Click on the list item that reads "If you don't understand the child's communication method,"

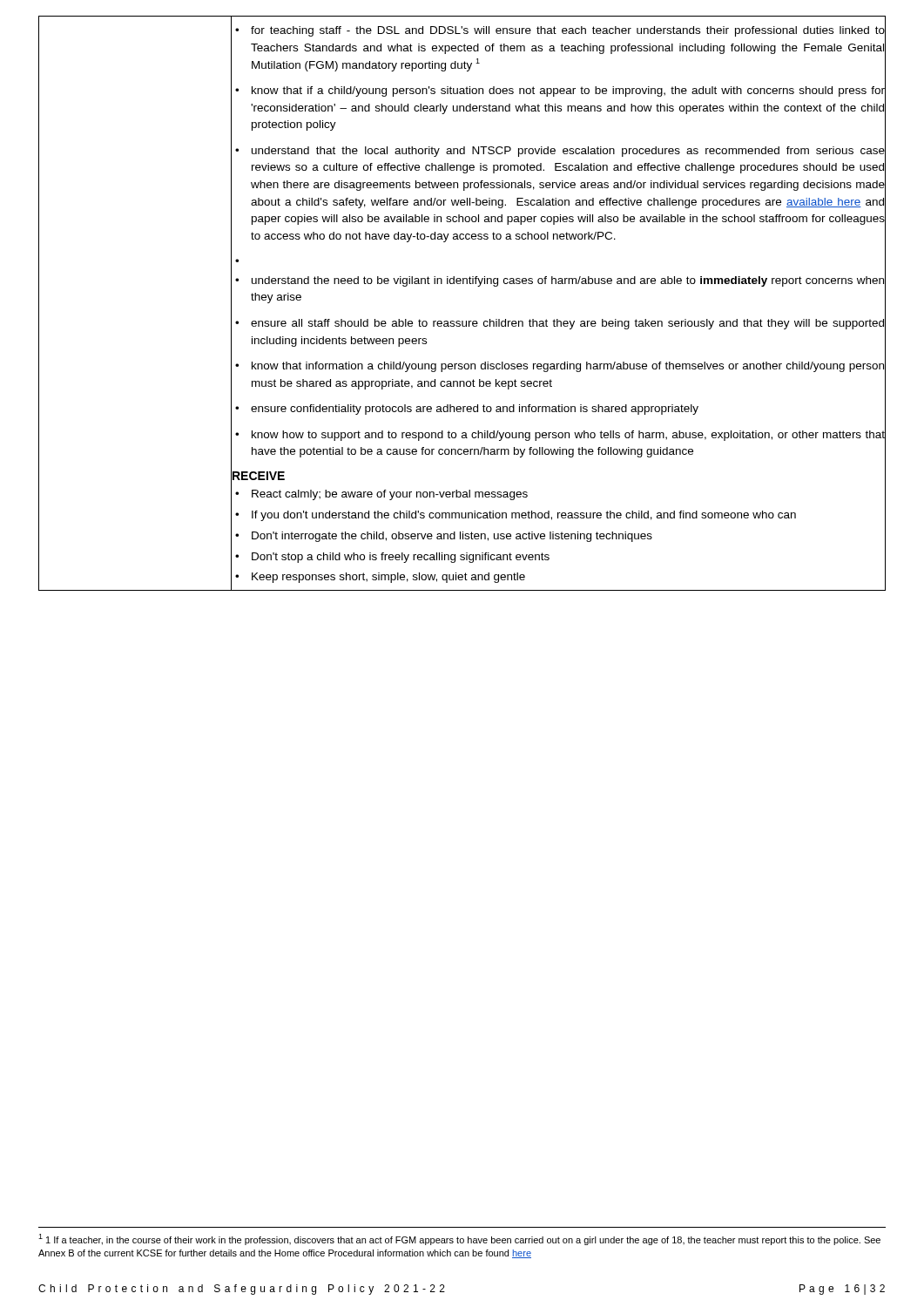[x=558, y=515]
